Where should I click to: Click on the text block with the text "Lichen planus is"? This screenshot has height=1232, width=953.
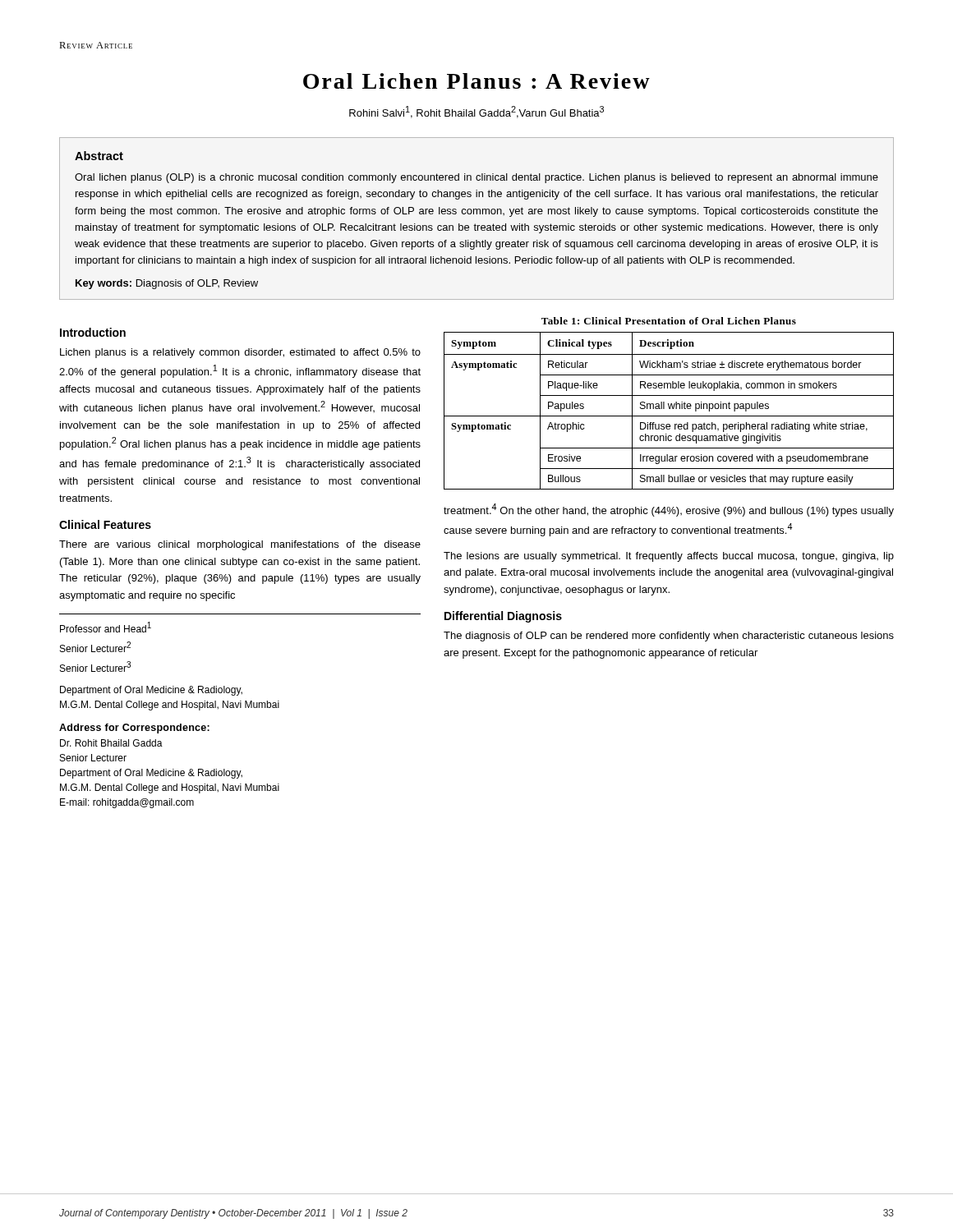click(x=240, y=425)
